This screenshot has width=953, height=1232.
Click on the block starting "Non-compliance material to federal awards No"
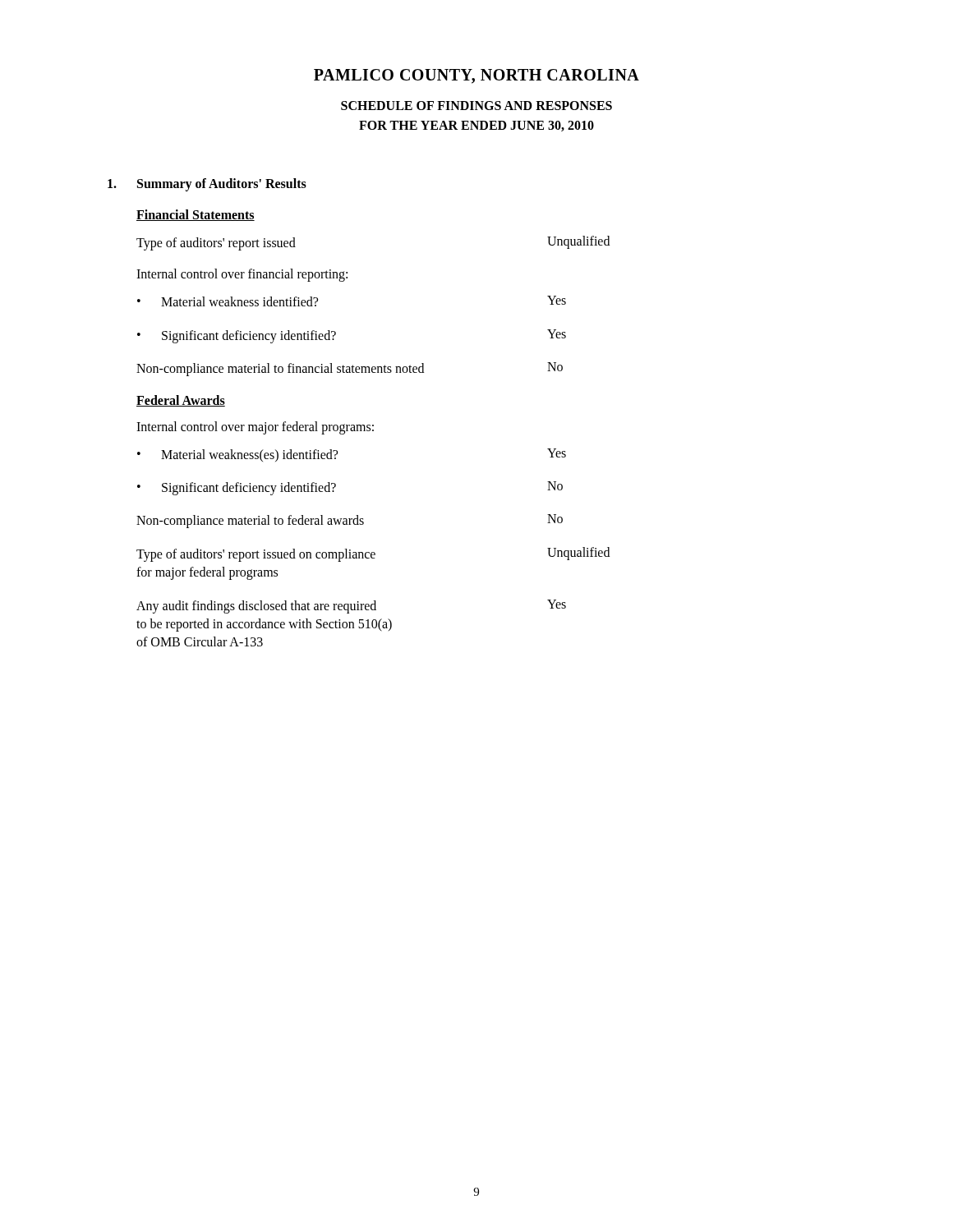click(x=350, y=521)
